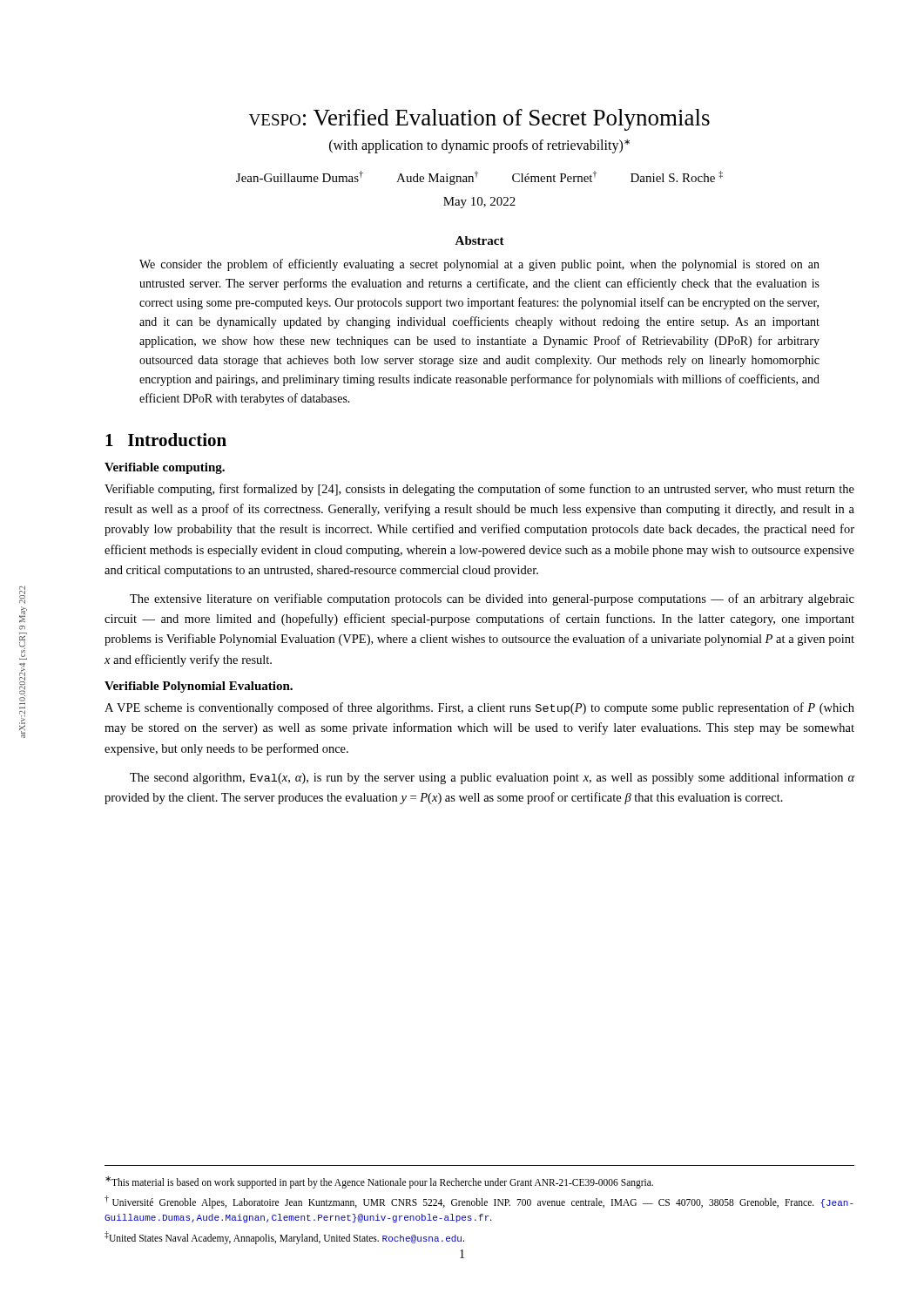Find the region starting "Verifiable Polynomial Evaluation."
924x1307 pixels.
[199, 686]
